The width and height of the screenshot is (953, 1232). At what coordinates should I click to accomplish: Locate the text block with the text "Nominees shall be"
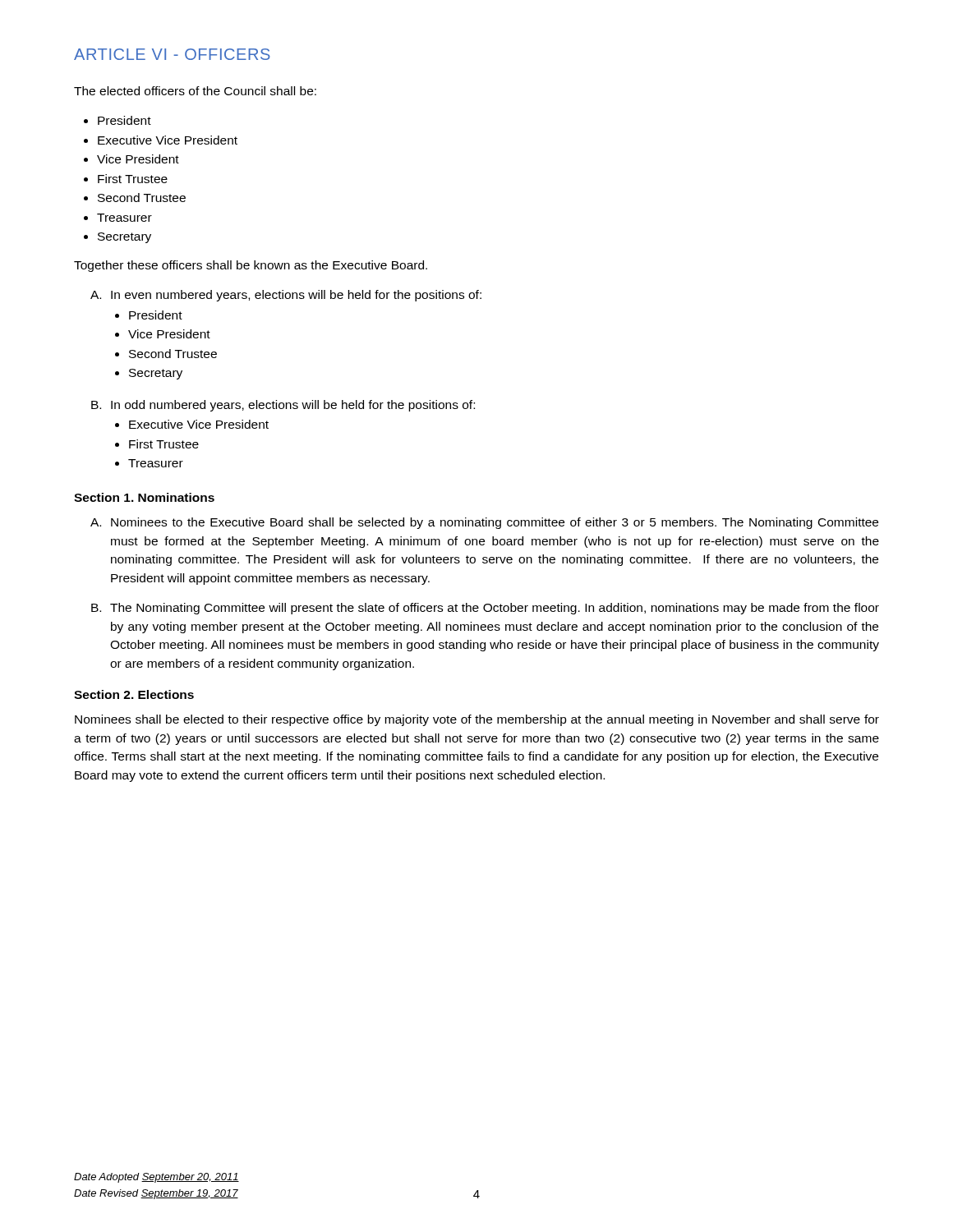476,748
